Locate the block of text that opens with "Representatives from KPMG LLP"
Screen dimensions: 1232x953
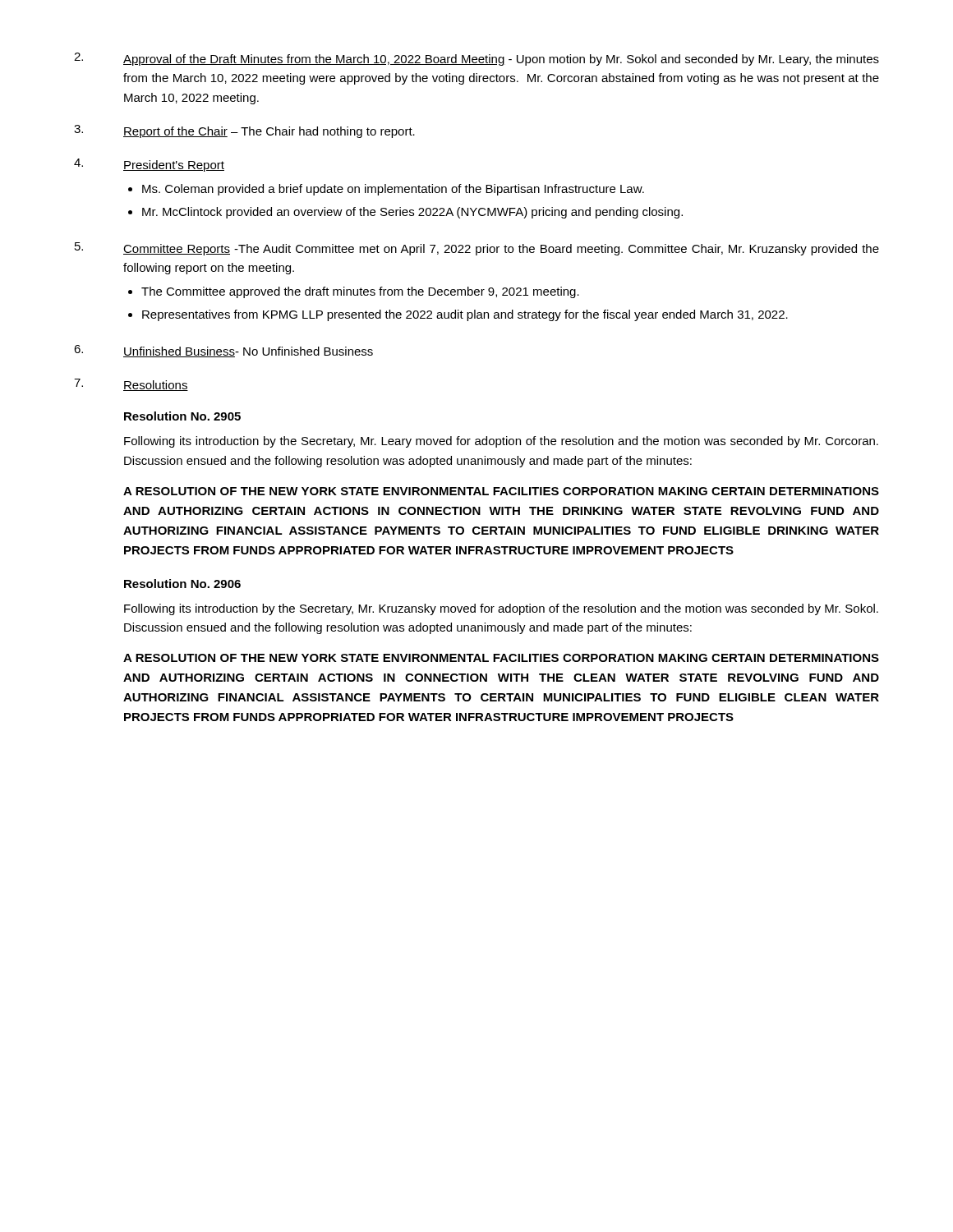coord(465,314)
